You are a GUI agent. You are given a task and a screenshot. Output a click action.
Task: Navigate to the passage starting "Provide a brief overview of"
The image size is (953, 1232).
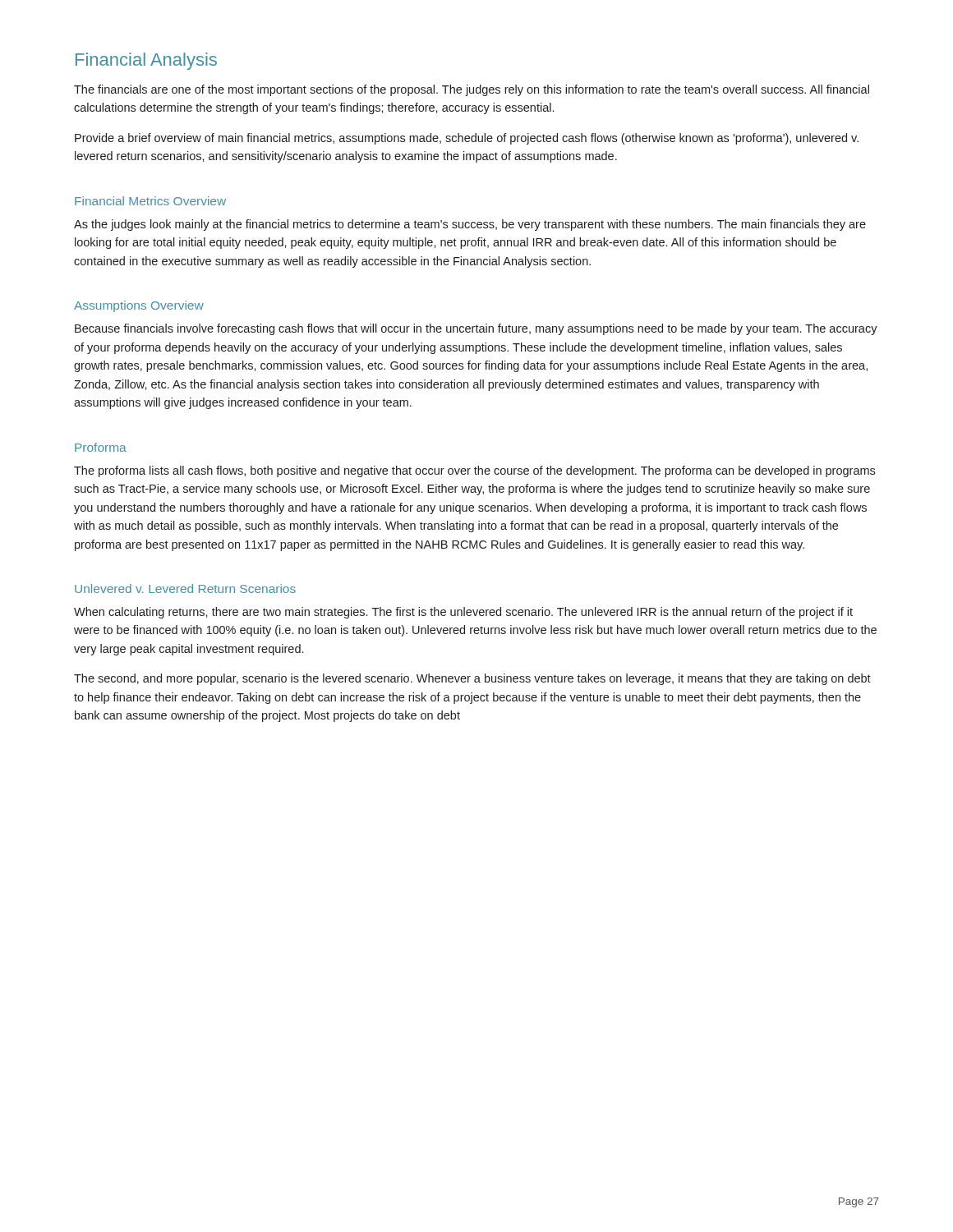[467, 147]
